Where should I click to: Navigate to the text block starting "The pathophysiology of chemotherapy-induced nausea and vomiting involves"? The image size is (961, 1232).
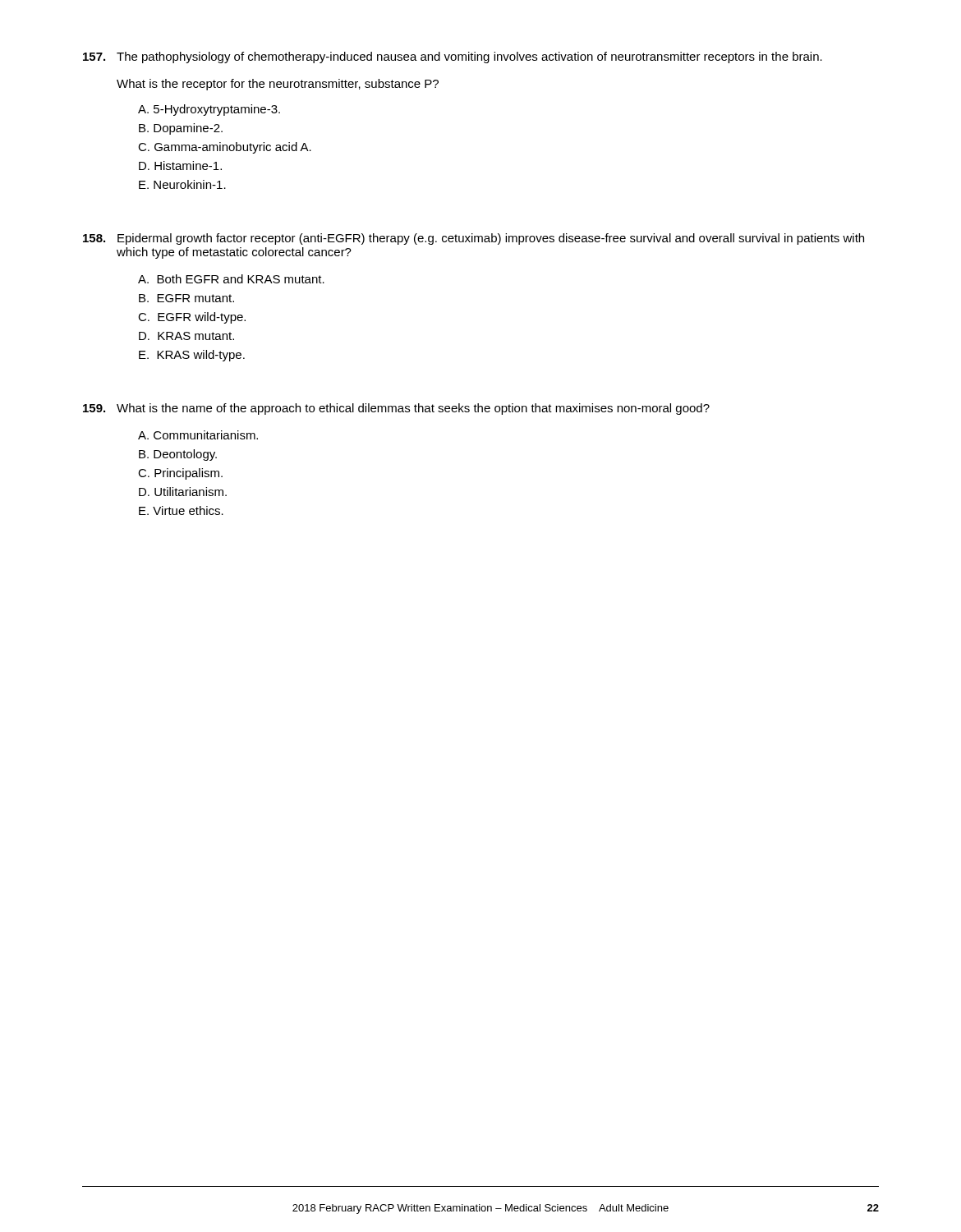click(452, 56)
